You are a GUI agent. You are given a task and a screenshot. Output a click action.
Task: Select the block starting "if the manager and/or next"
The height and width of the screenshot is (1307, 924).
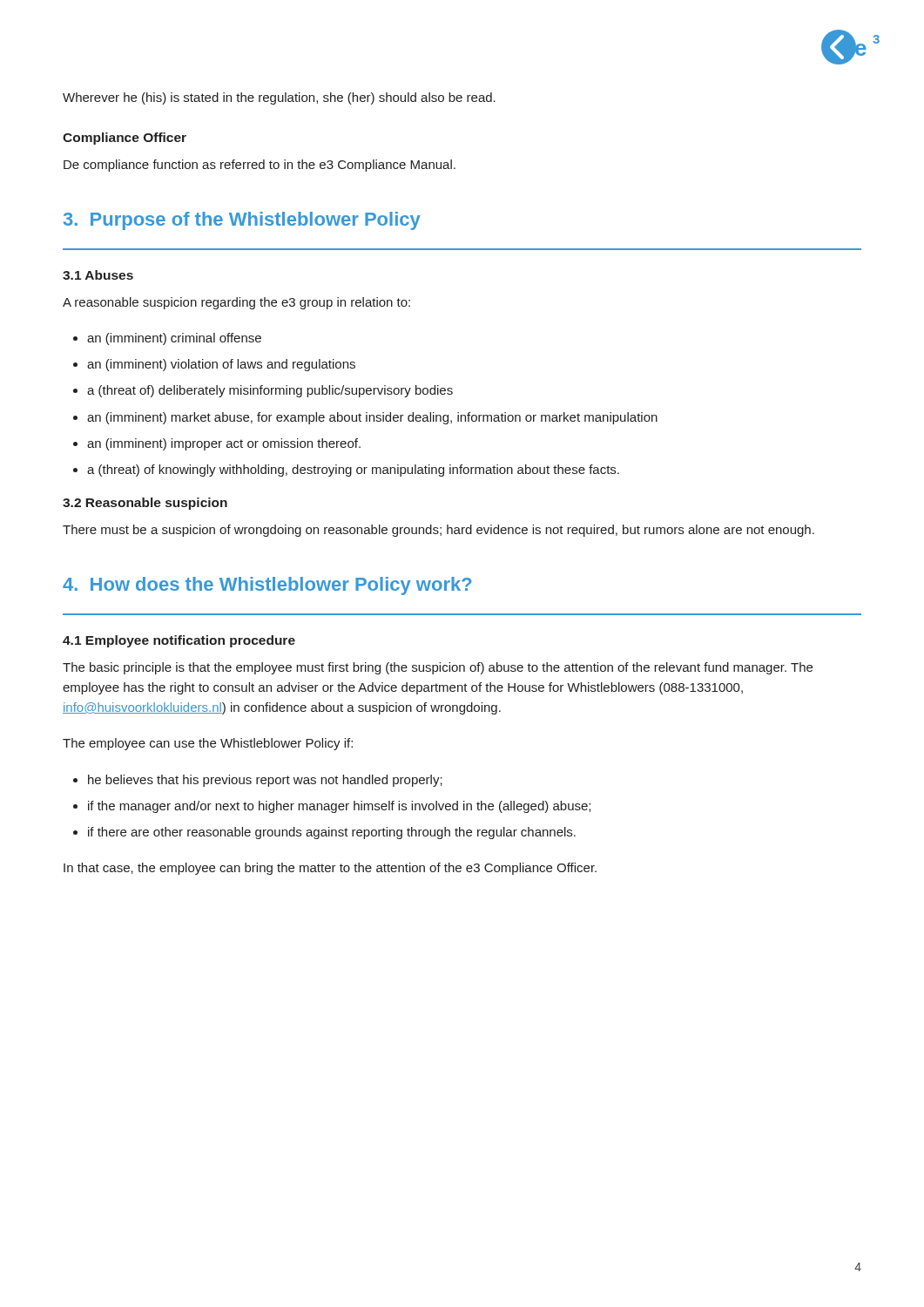[x=339, y=805]
